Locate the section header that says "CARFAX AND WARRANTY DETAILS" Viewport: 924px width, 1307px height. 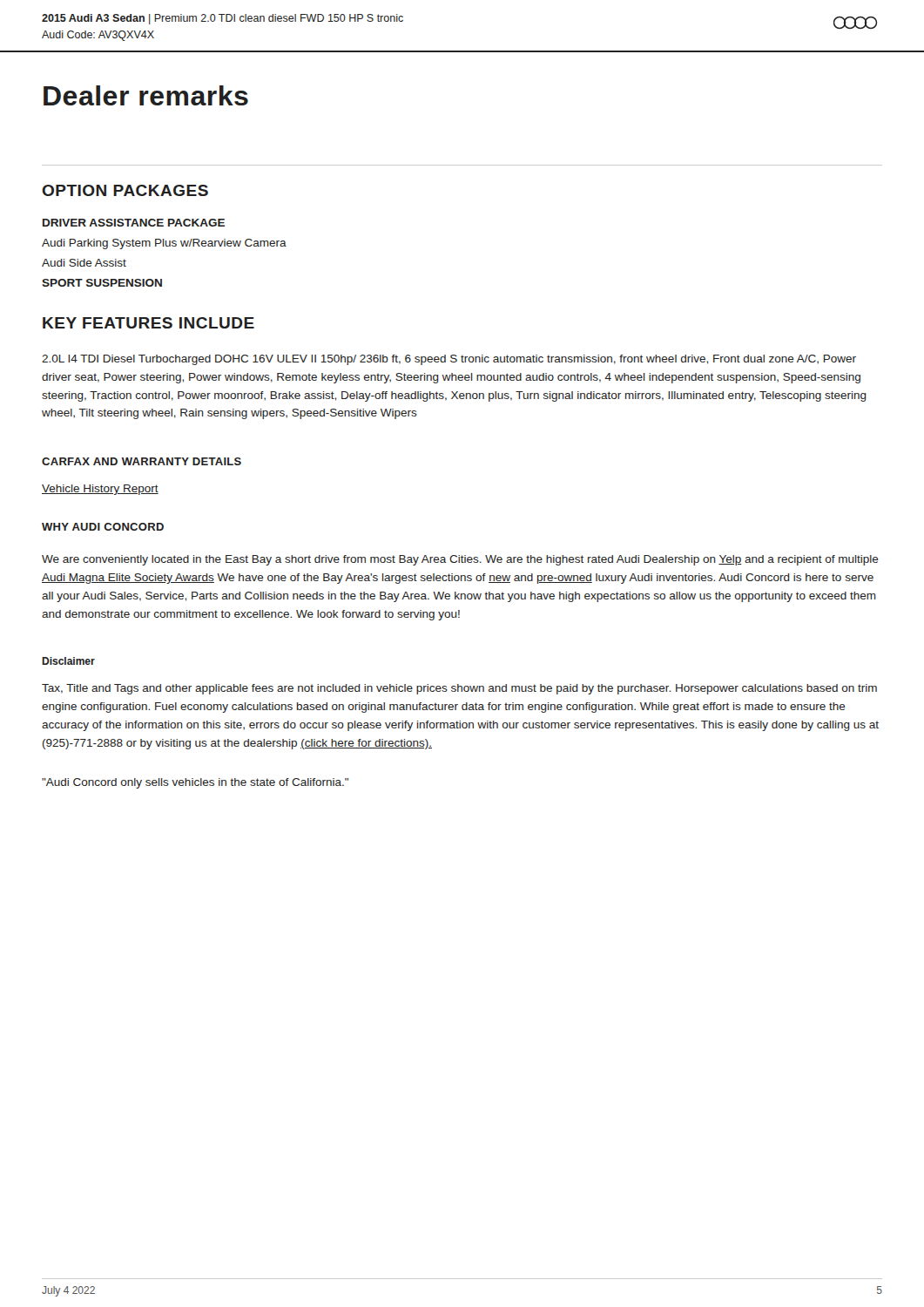click(x=142, y=462)
